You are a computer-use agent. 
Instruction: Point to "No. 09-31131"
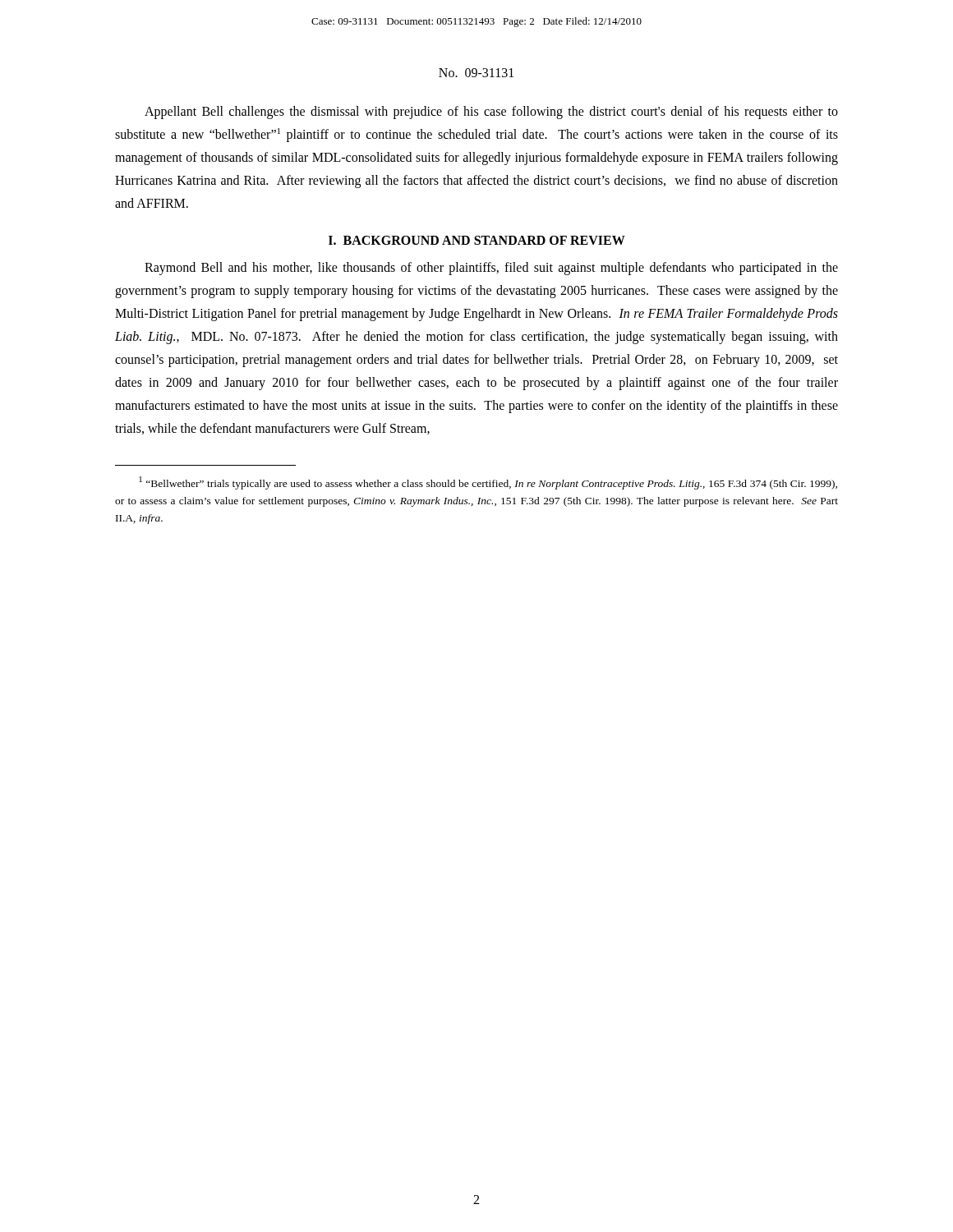coord(476,73)
